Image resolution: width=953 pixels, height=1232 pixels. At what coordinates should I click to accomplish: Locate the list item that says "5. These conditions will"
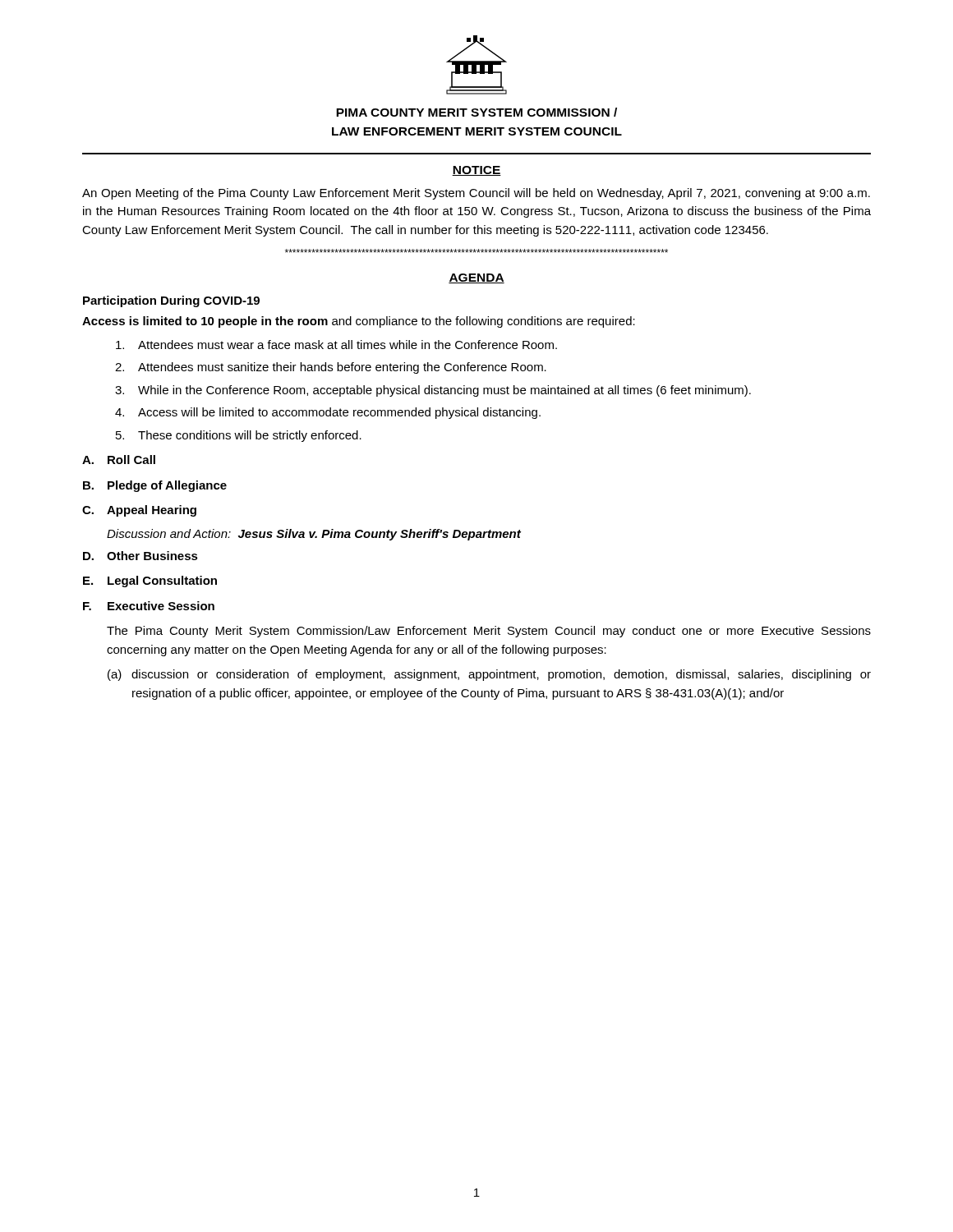pyautogui.click(x=239, y=436)
